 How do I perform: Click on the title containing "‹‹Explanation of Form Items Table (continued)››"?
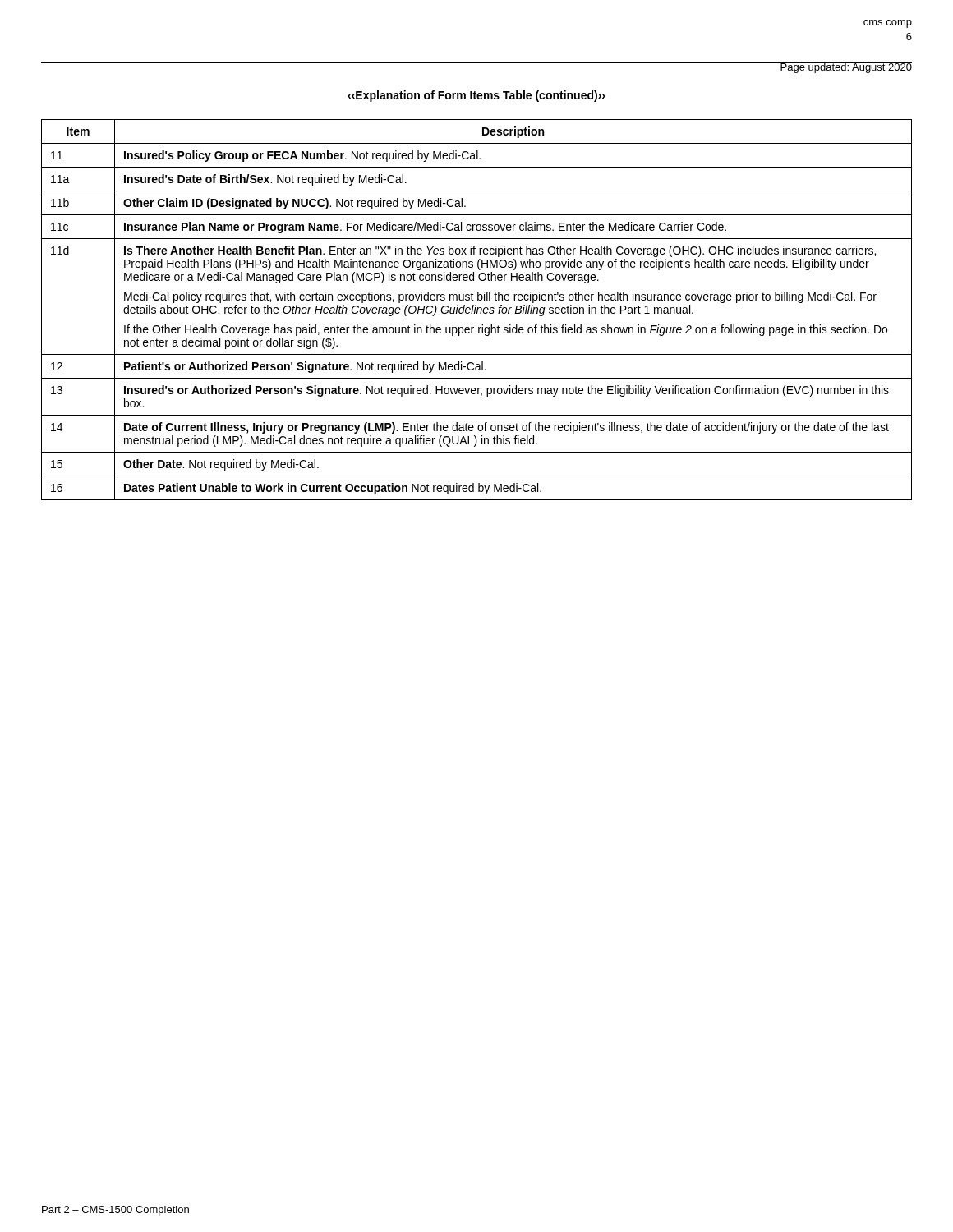[x=476, y=95]
